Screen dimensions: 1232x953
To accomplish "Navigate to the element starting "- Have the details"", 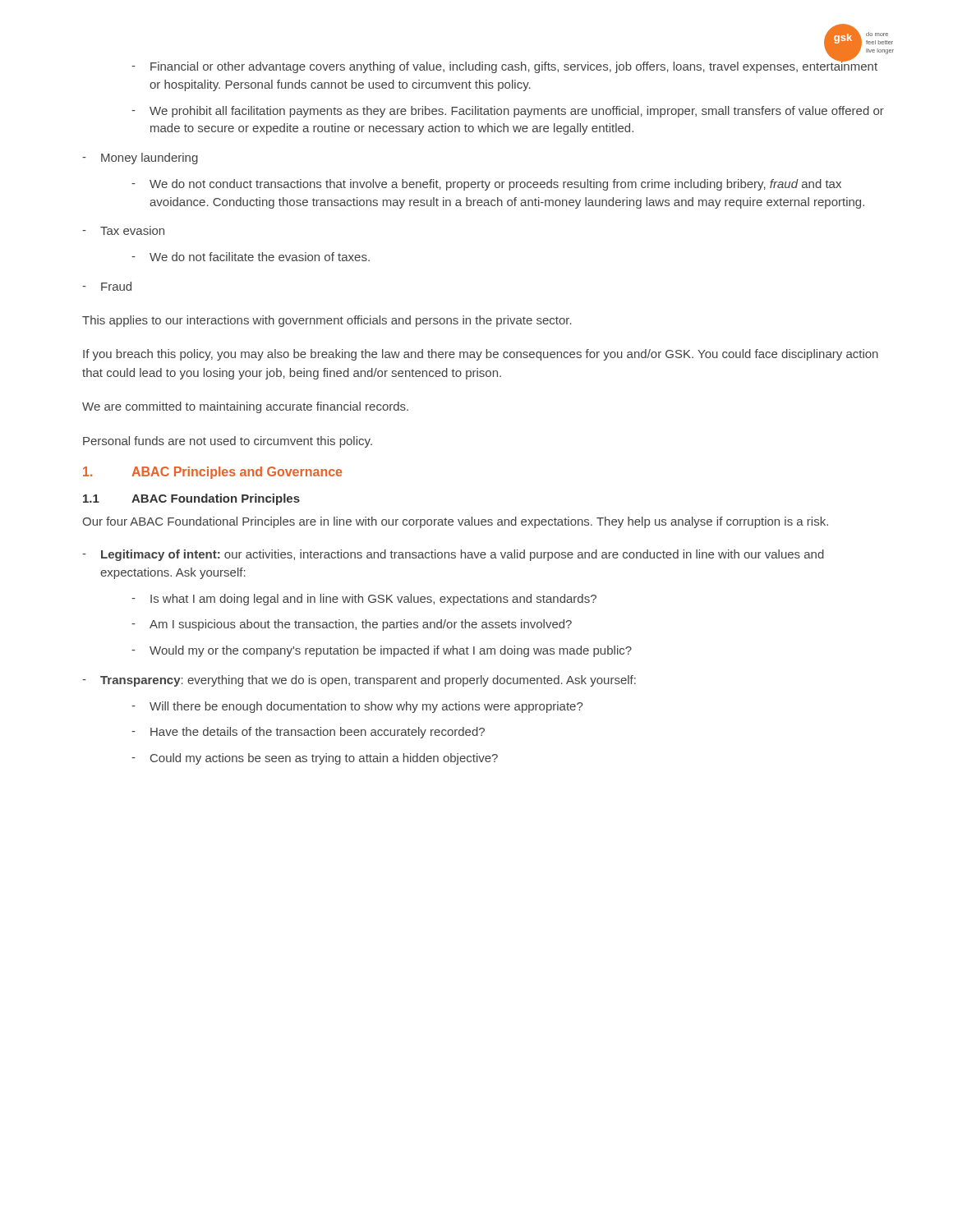I will [x=308, y=733].
